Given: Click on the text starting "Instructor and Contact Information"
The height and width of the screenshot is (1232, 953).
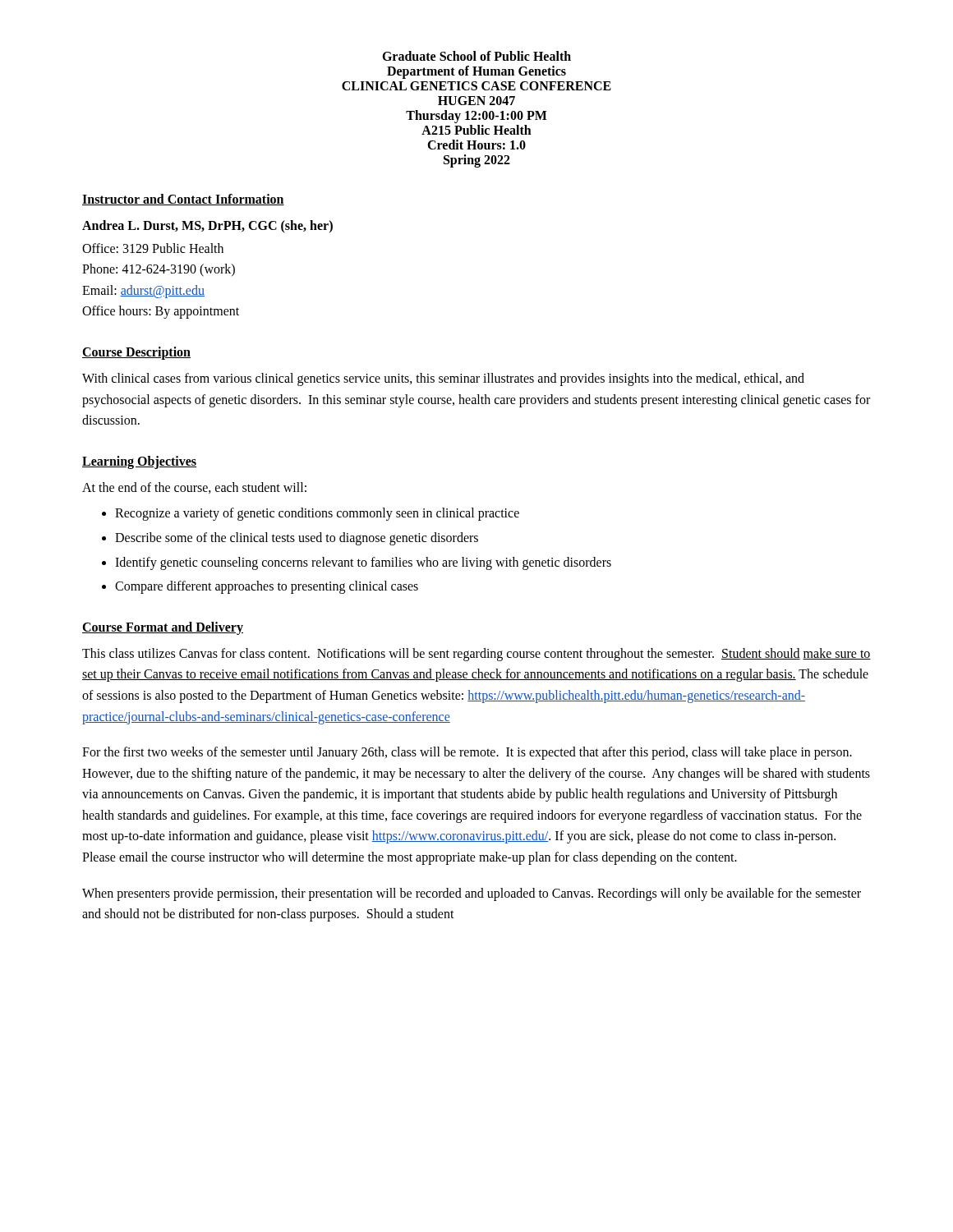Looking at the screenshot, I should (183, 199).
